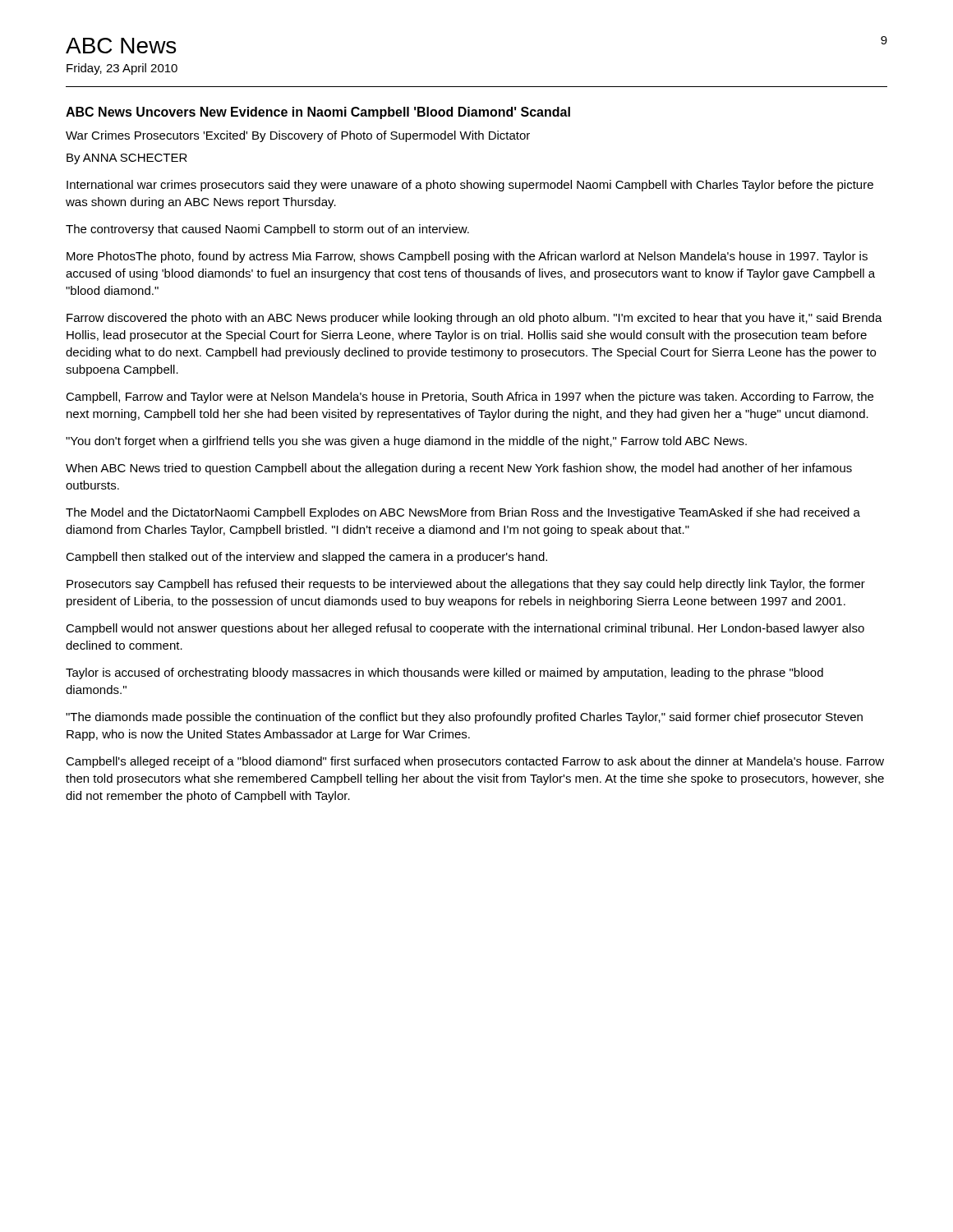
Task: Locate the block of text that opens with "Campbell would not answer"
Action: (465, 637)
